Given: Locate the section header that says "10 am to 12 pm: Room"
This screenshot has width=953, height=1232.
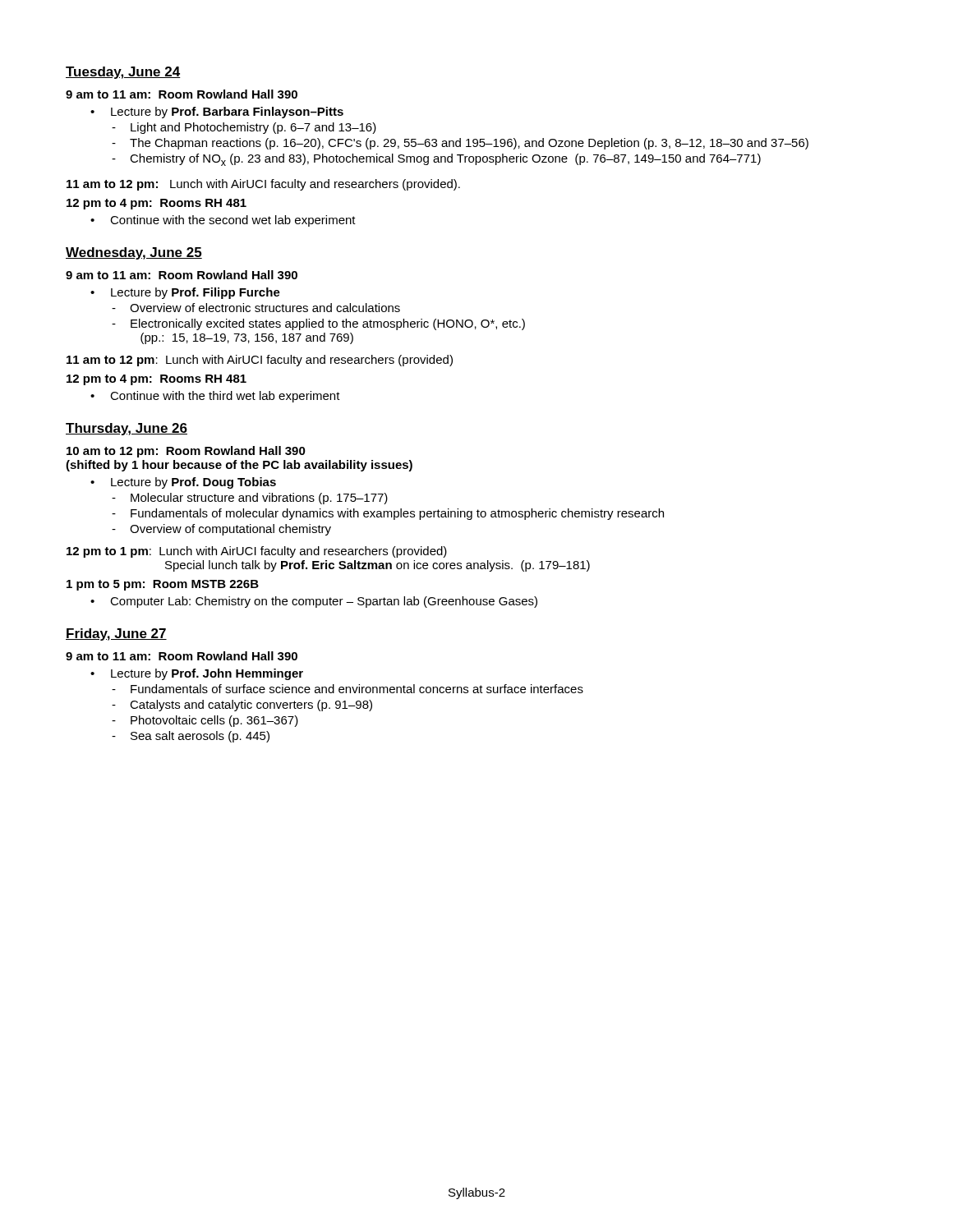Looking at the screenshot, I should pos(239,458).
